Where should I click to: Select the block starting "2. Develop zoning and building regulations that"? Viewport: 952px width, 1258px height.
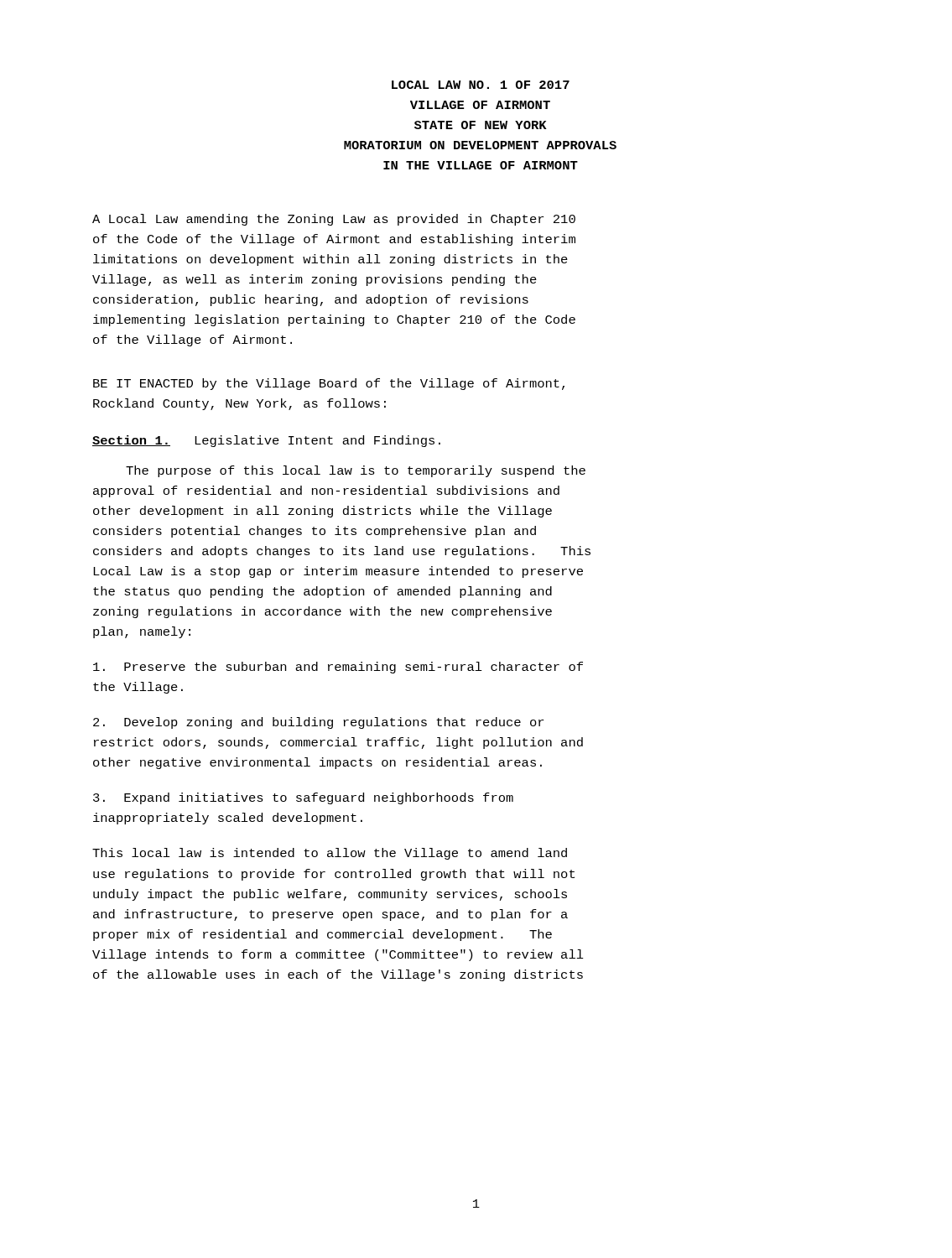(x=338, y=743)
